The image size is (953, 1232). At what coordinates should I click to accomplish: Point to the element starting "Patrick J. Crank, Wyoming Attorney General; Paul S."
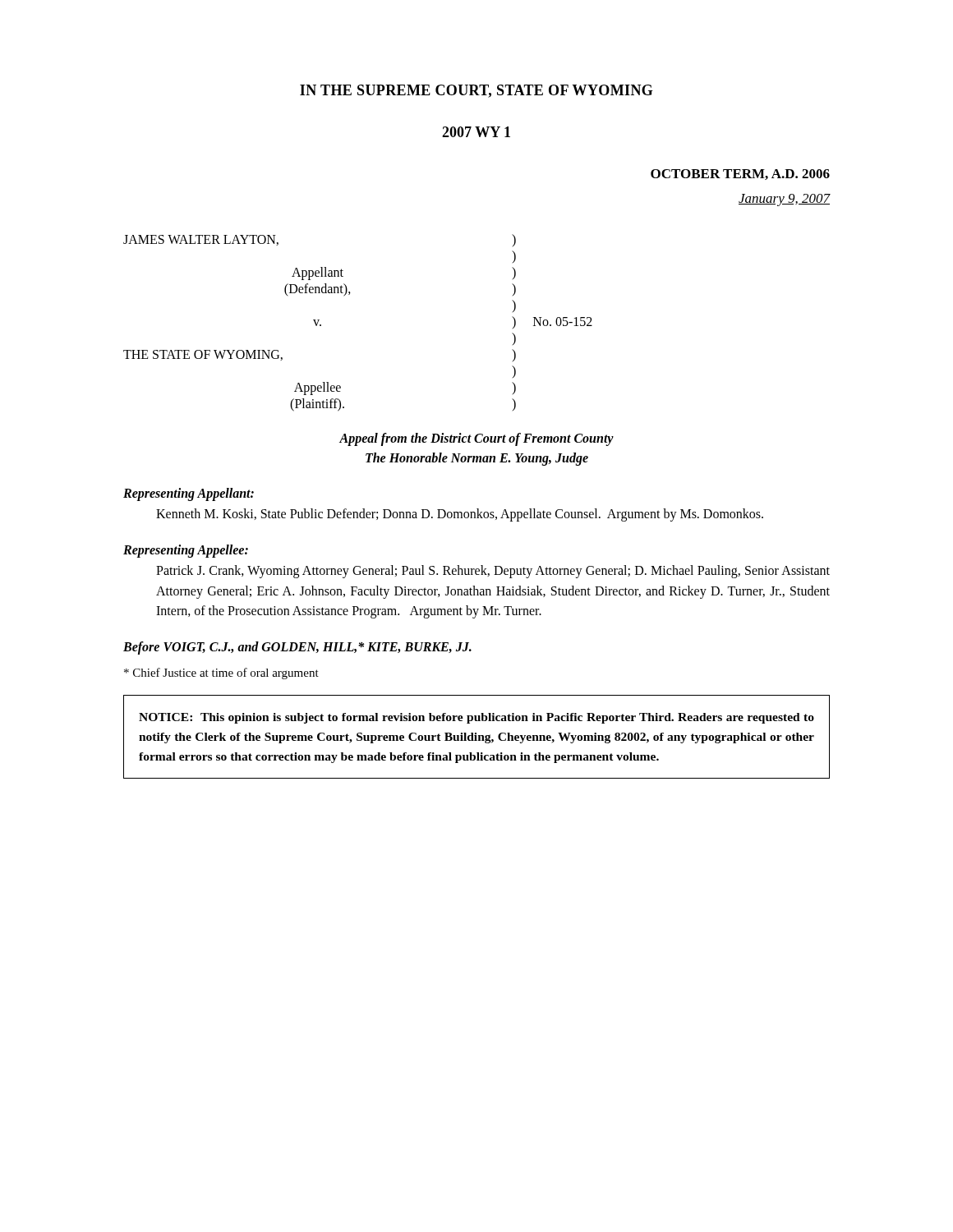click(493, 591)
